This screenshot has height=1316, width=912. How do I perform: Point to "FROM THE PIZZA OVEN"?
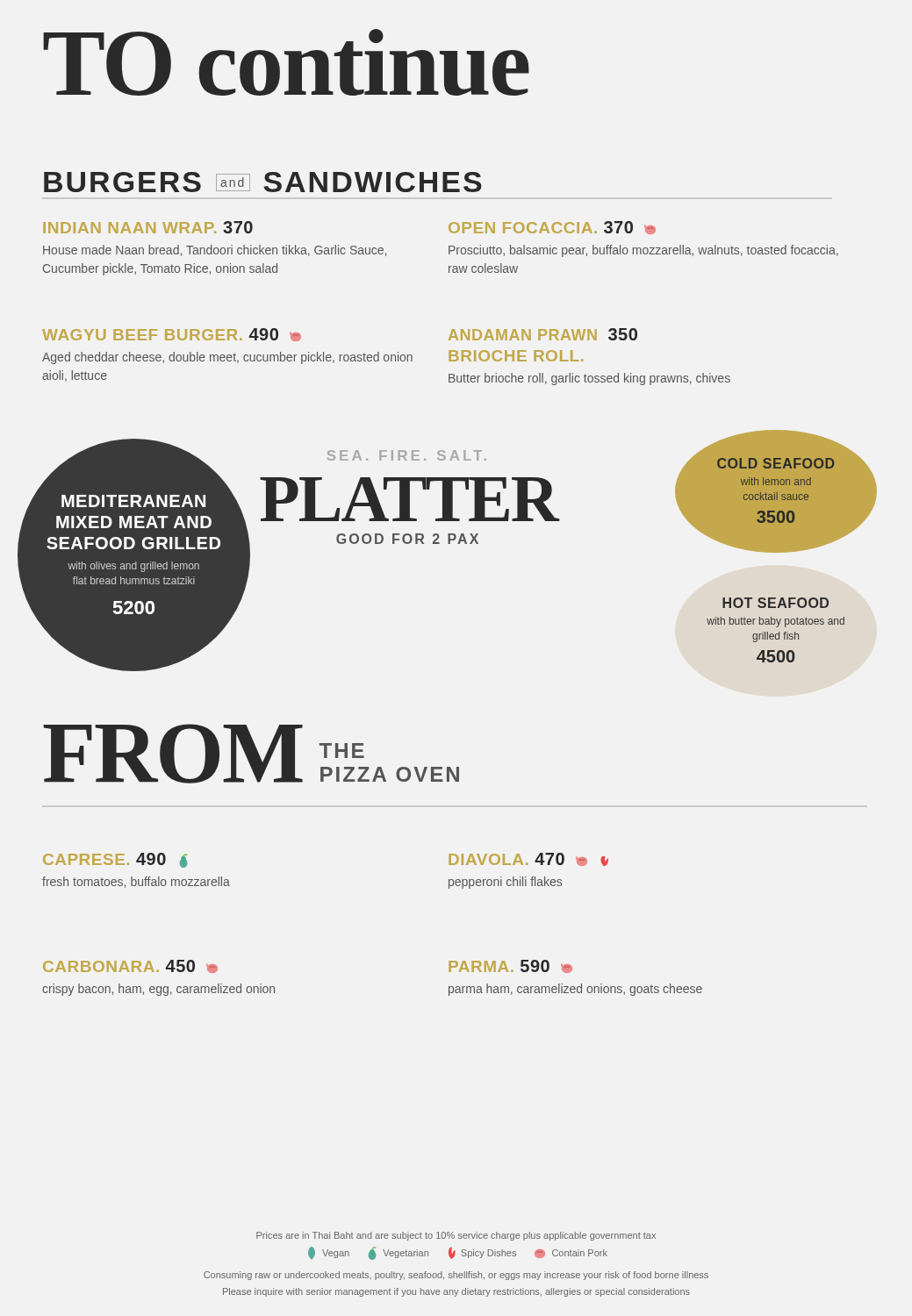(455, 758)
